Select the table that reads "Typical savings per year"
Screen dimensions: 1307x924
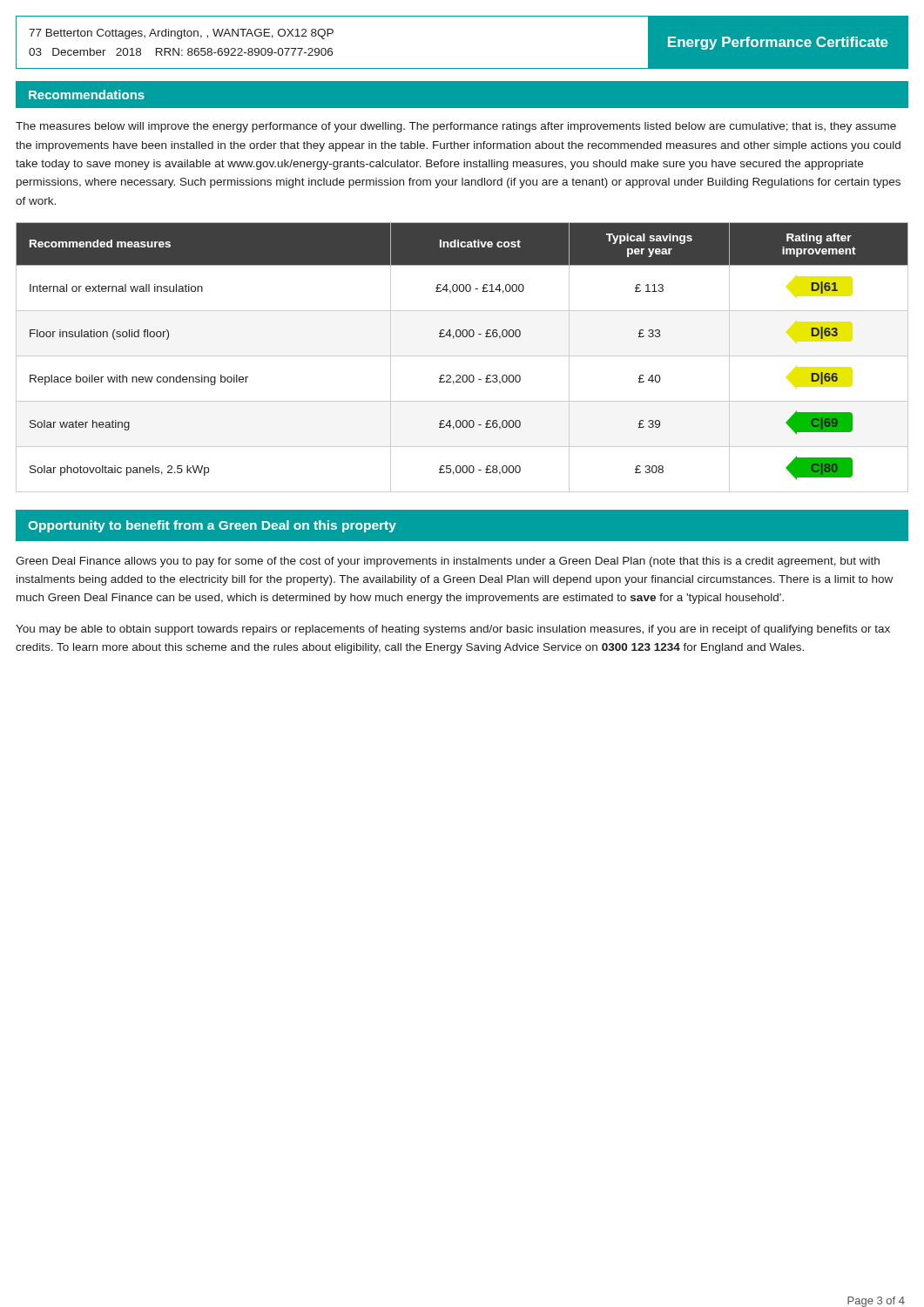pyautogui.click(x=462, y=357)
